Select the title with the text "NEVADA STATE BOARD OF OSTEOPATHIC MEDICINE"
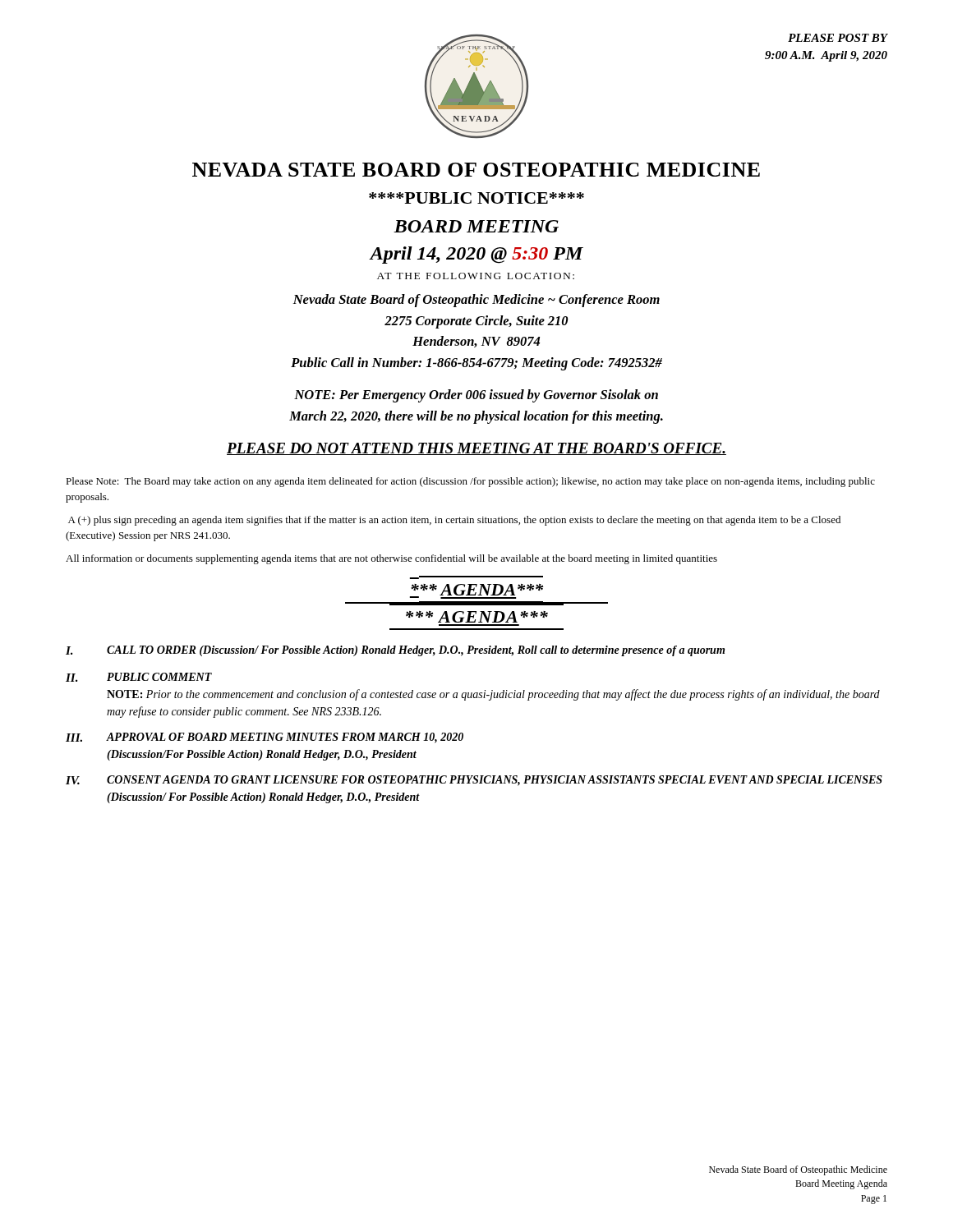Image resolution: width=953 pixels, height=1232 pixels. tap(476, 170)
